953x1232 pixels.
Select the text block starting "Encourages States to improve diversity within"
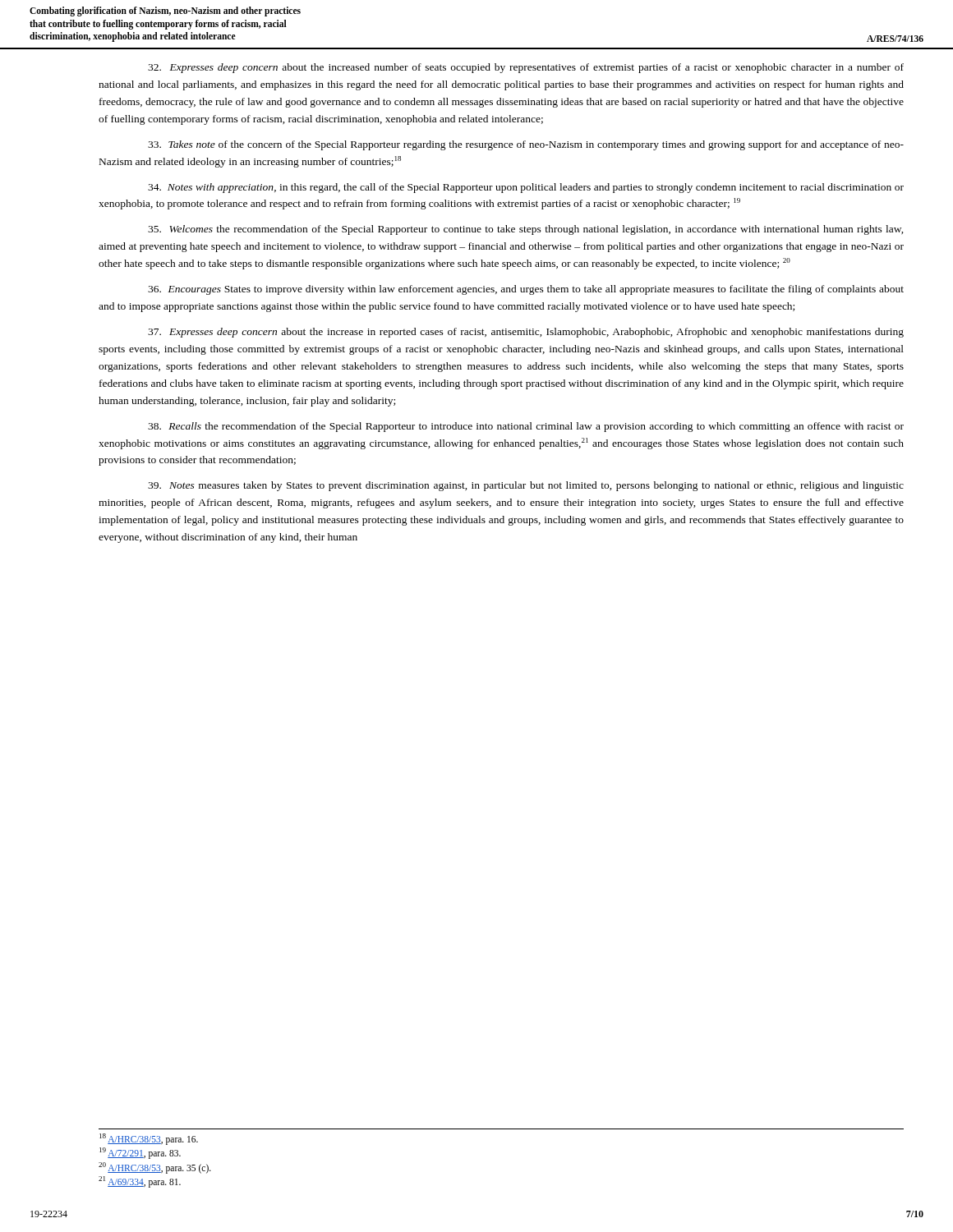[x=501, y=297]
